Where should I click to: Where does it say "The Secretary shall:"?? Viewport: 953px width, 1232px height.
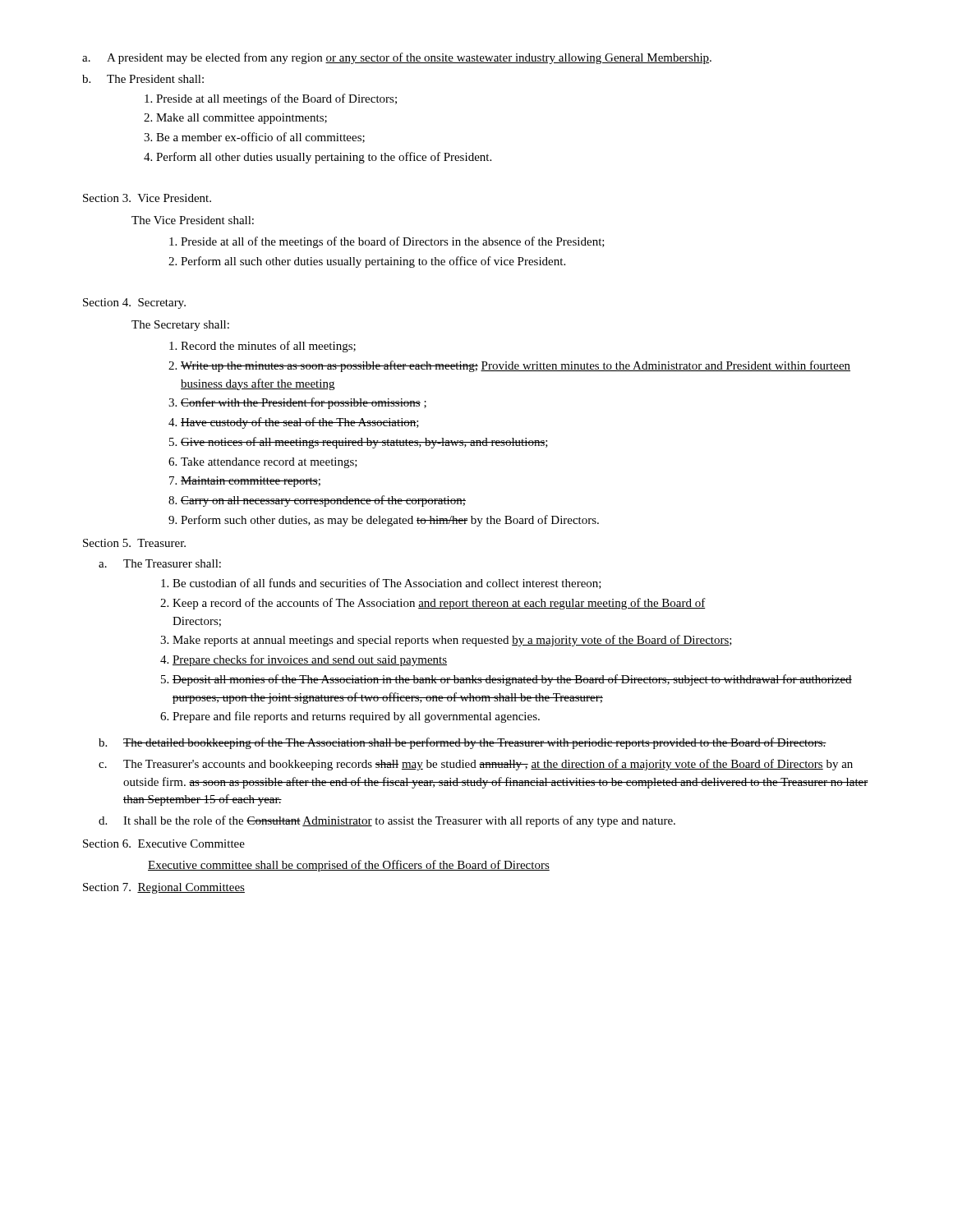click(181, 325)
